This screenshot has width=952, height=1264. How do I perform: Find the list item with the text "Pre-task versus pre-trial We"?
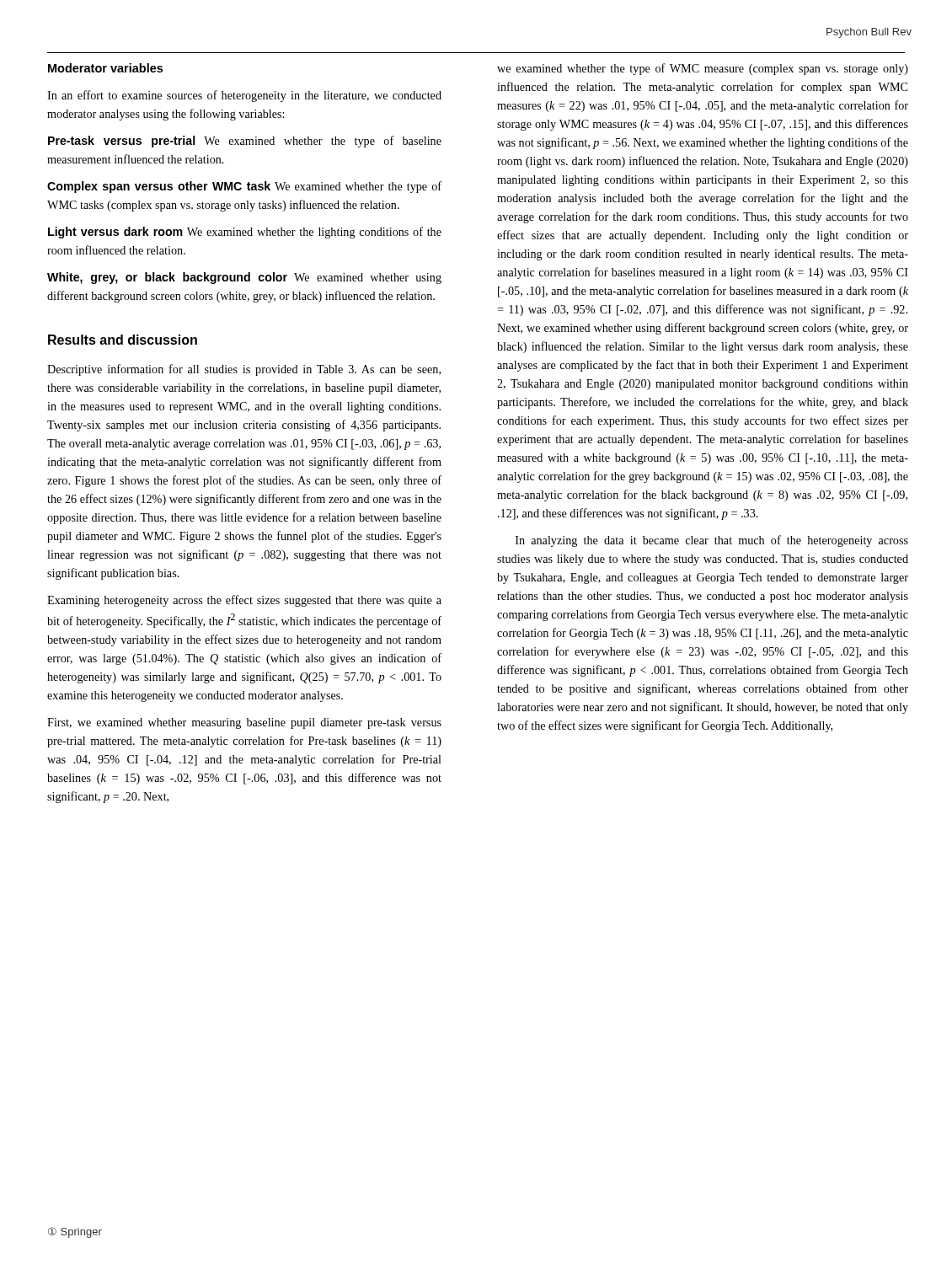[x=244, y=150]
